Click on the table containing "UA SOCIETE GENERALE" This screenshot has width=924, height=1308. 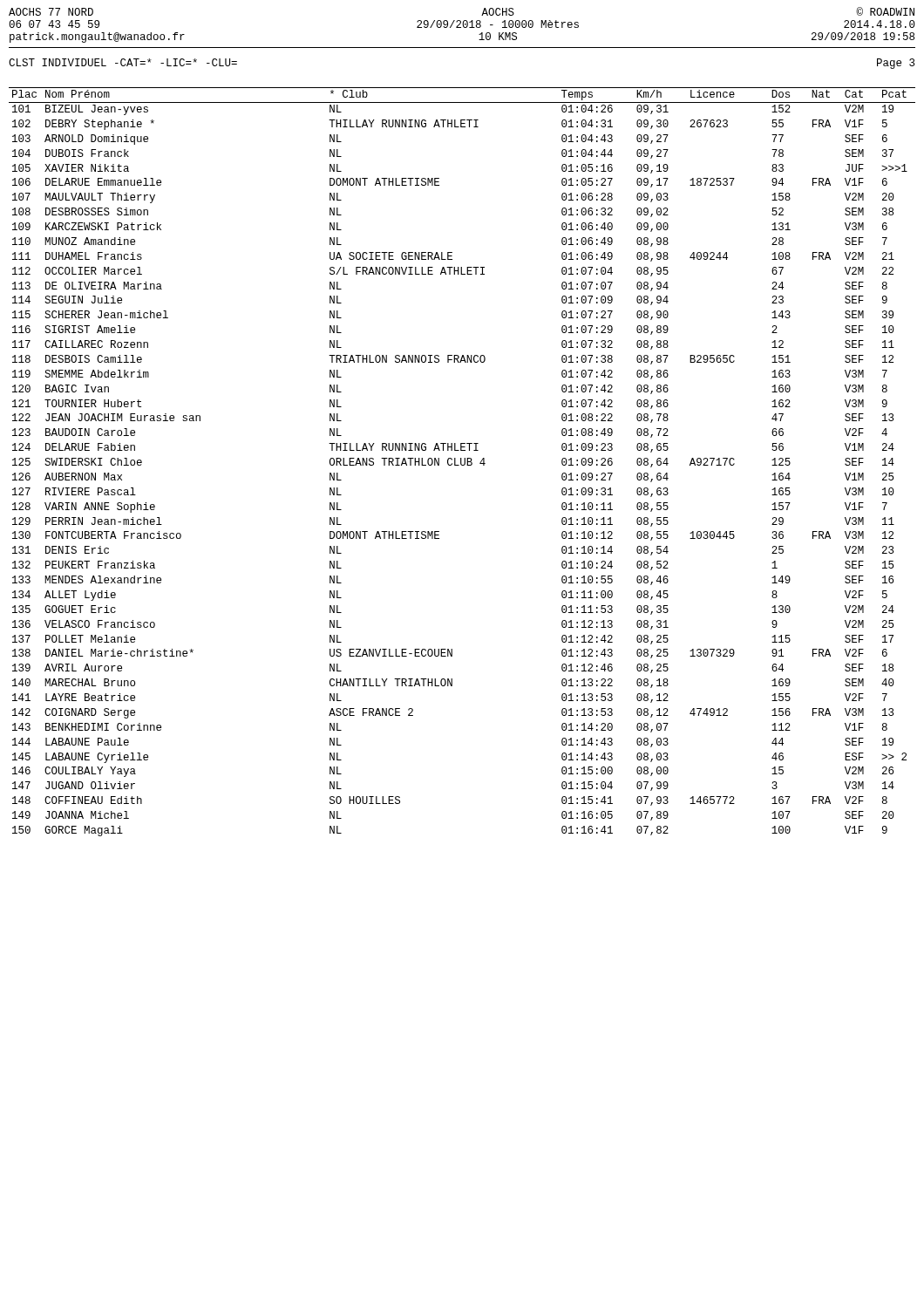point(462,463)
